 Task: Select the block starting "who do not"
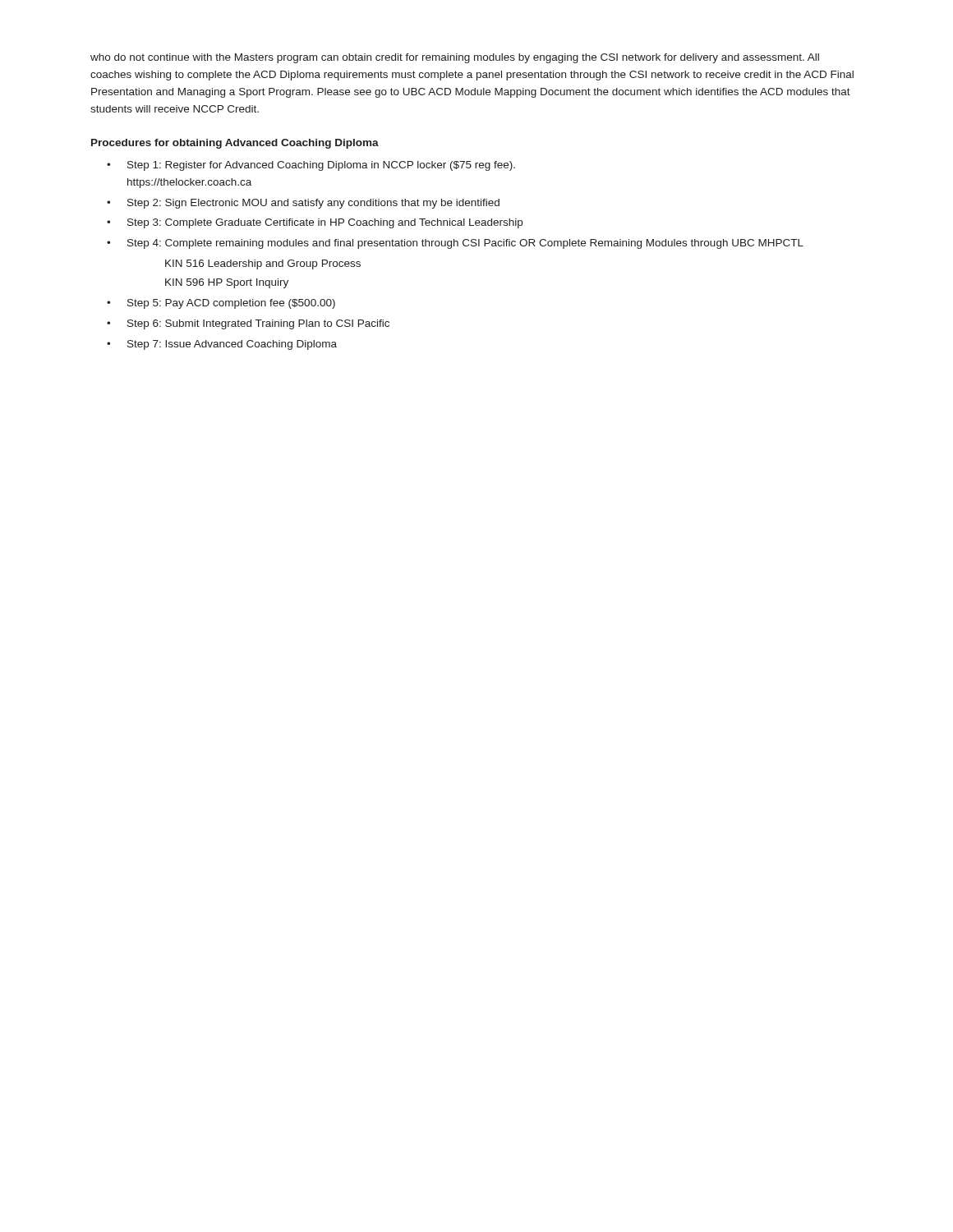click(472, 83)
